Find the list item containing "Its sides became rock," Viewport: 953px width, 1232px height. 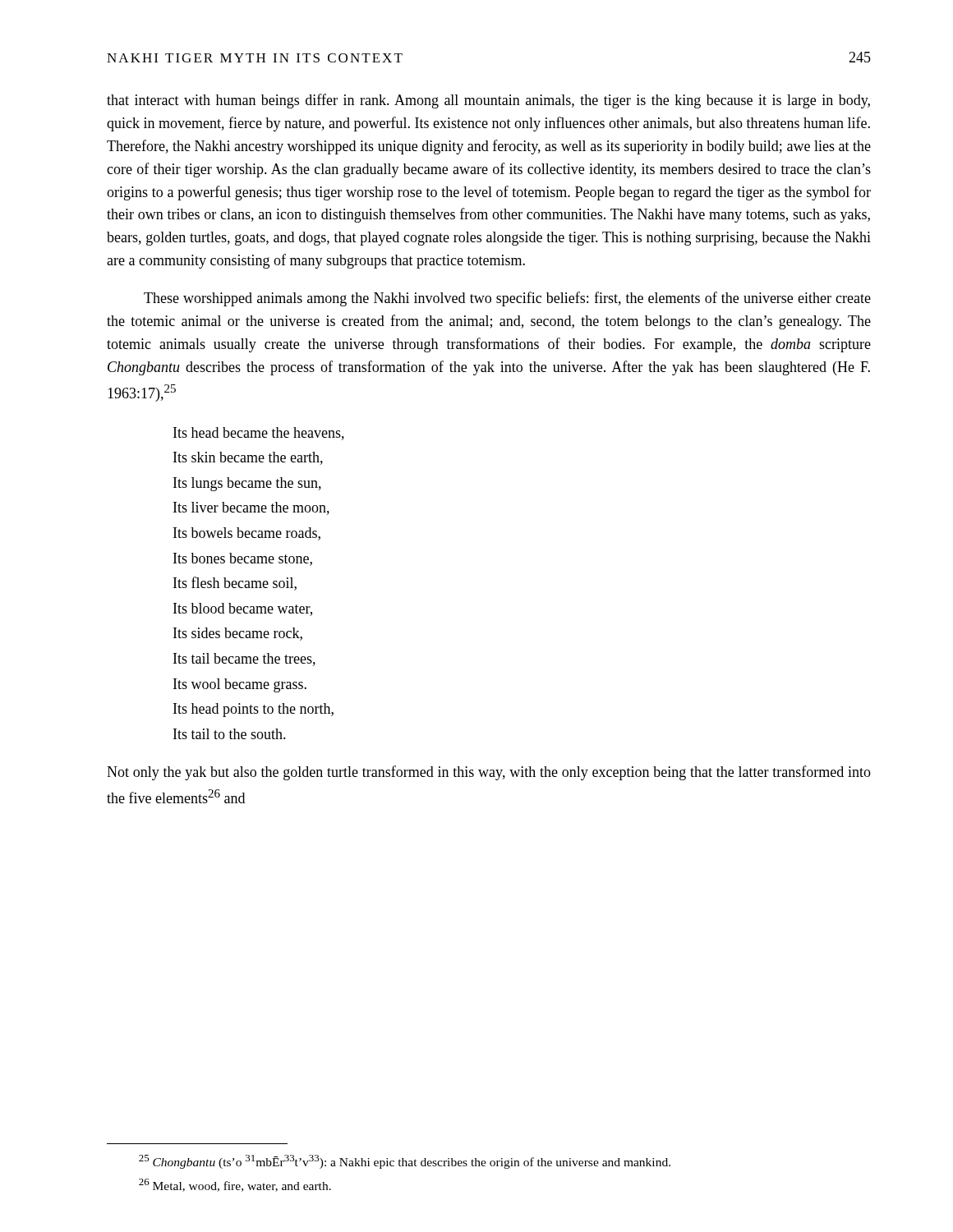238,634
